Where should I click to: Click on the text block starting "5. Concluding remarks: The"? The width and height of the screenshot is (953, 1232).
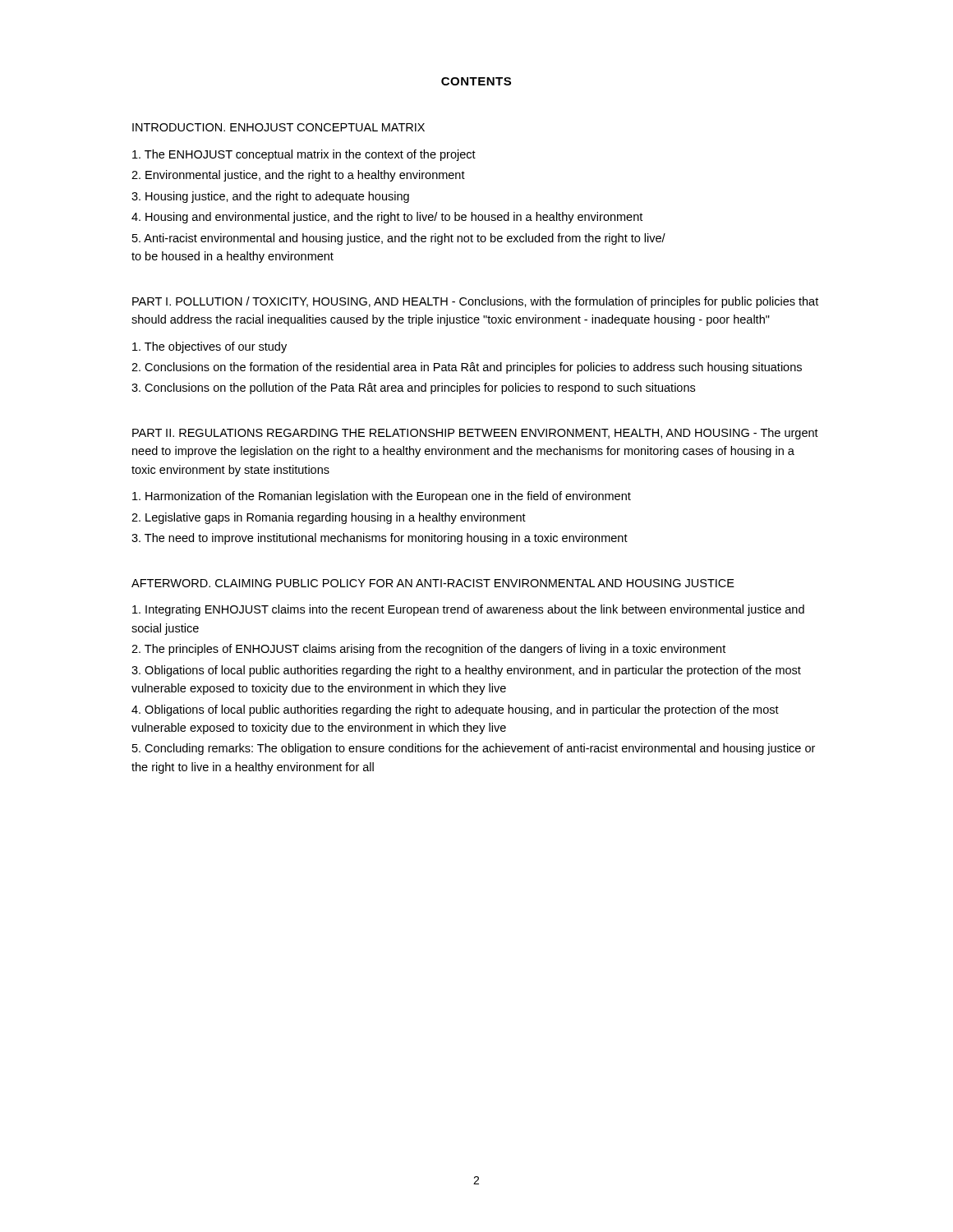(x=473, y=758)
